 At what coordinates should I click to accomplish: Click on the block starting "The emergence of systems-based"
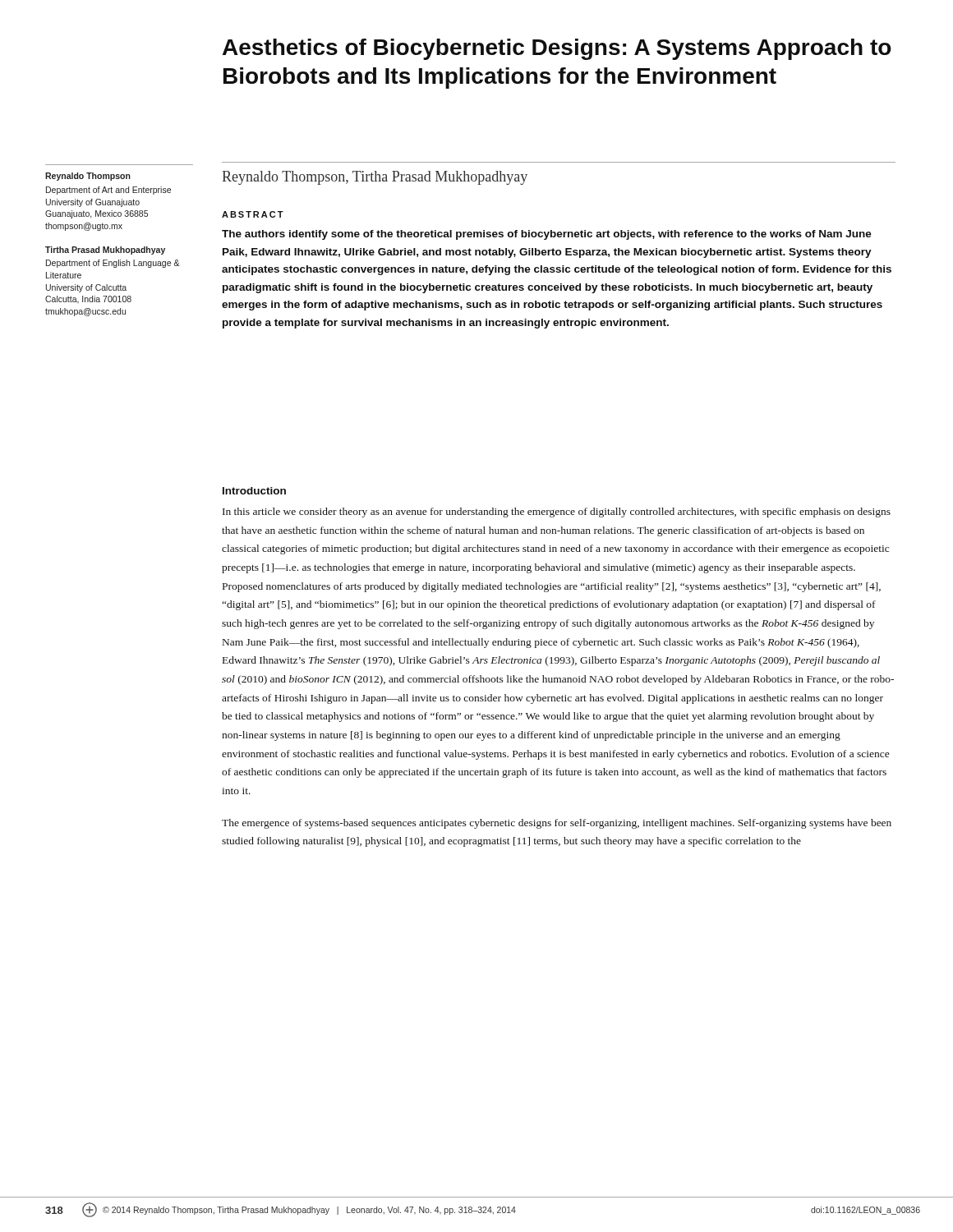click(557, 832)
